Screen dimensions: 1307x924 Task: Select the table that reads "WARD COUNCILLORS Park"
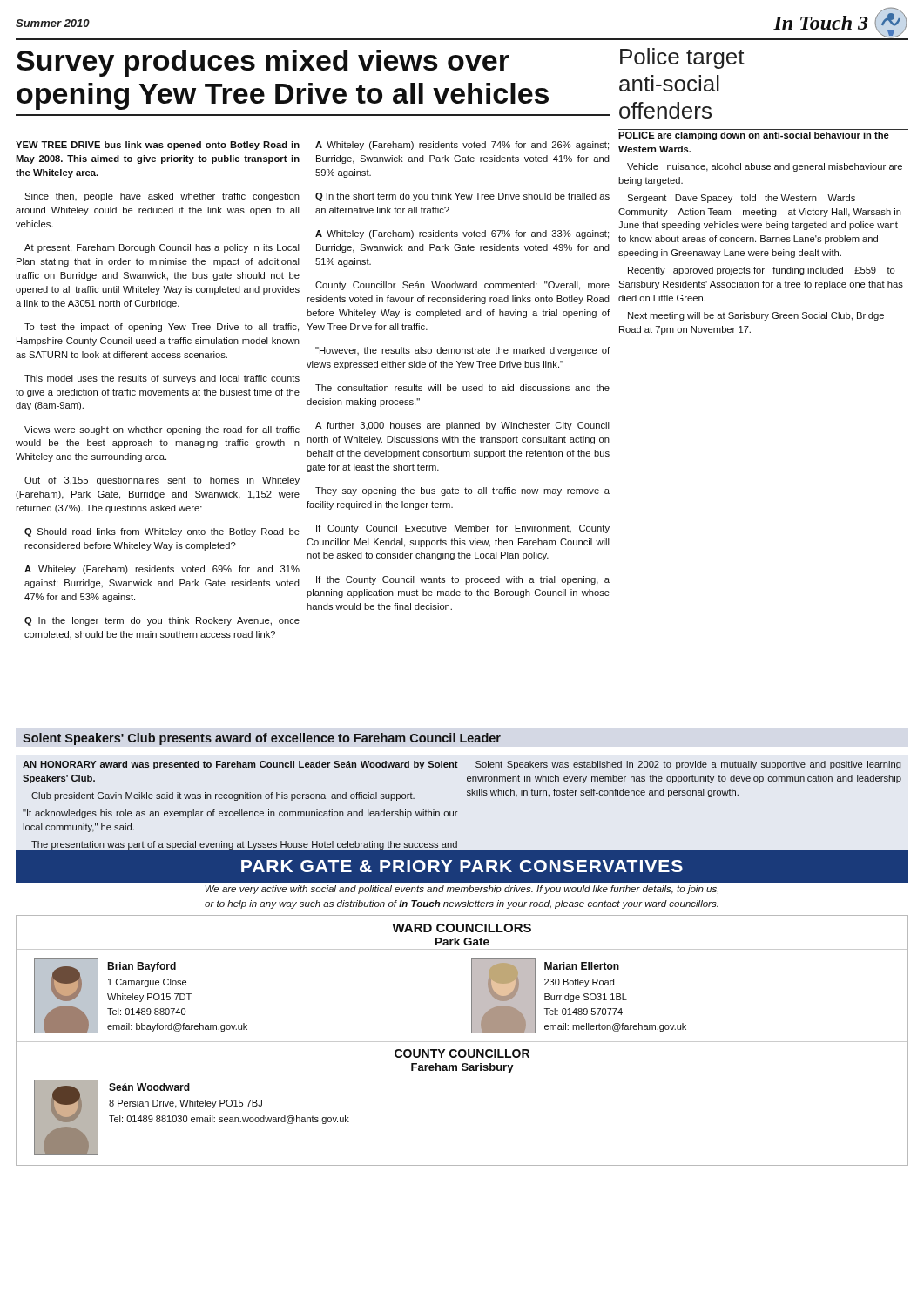point(462,1040)
